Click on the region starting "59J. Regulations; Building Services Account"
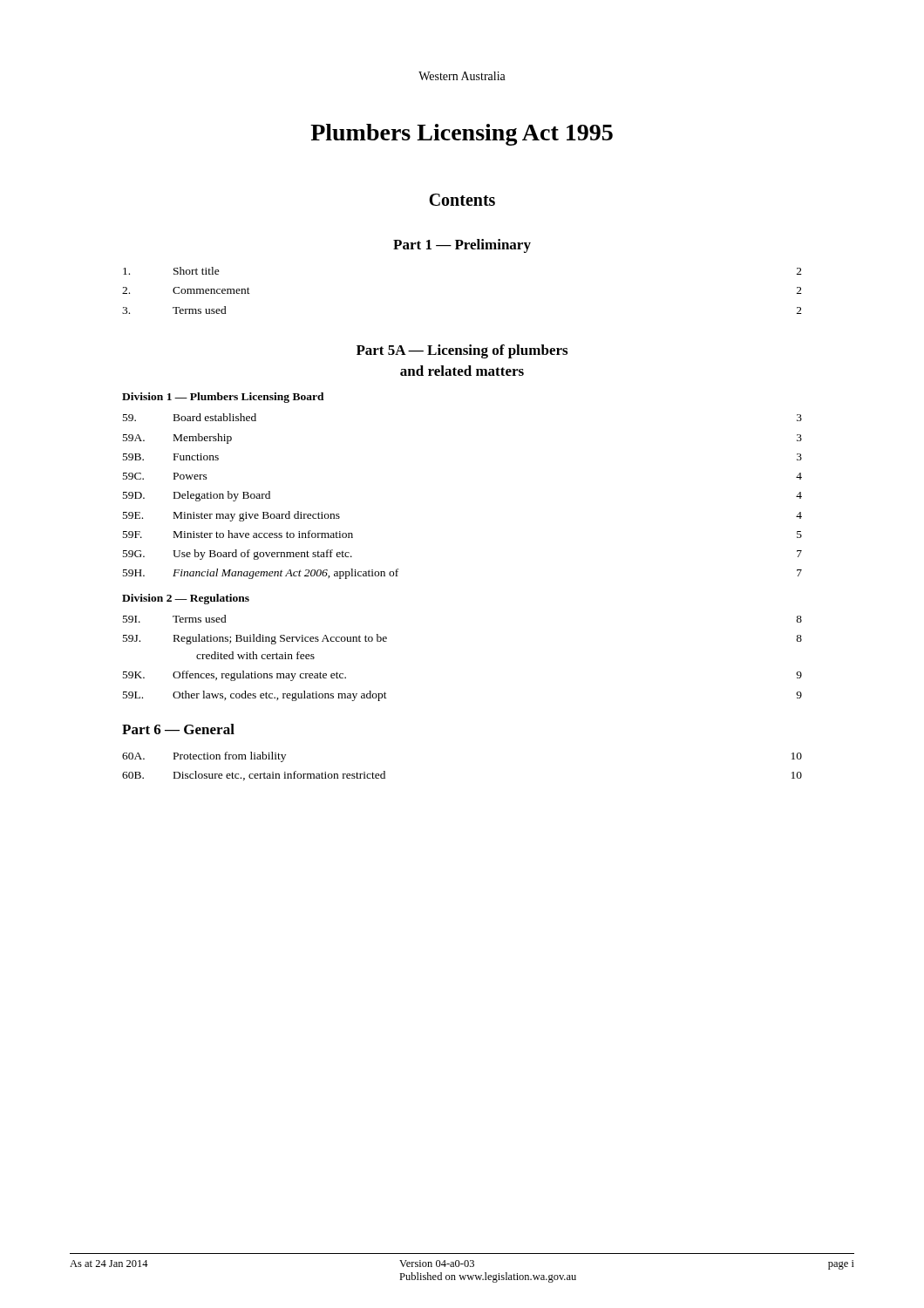The height and width of the screenshot is (1308, 924). (x=282, y=639)
